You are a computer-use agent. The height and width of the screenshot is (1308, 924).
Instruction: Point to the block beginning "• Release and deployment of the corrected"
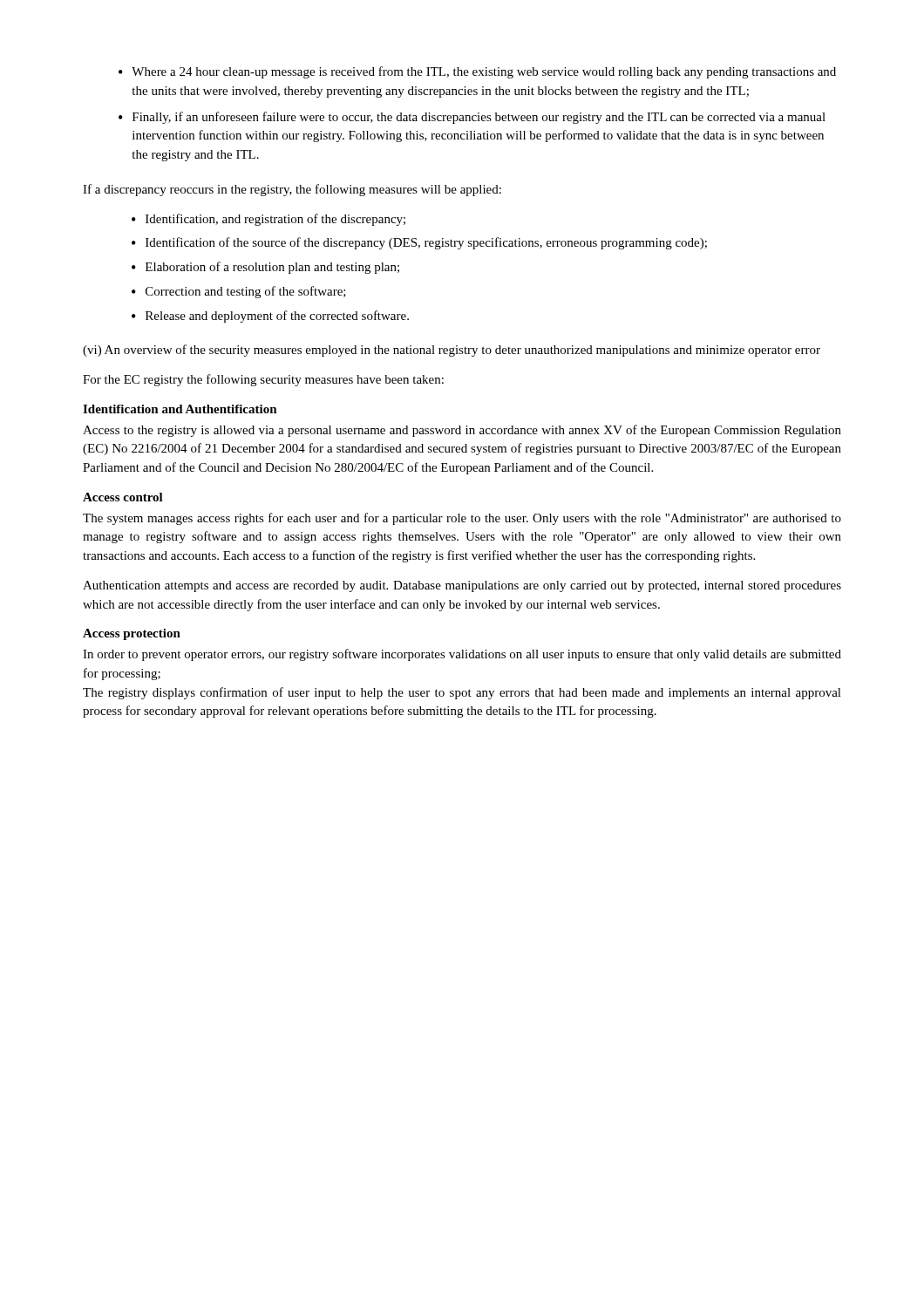pyautogui.click(x=270, y=316)
